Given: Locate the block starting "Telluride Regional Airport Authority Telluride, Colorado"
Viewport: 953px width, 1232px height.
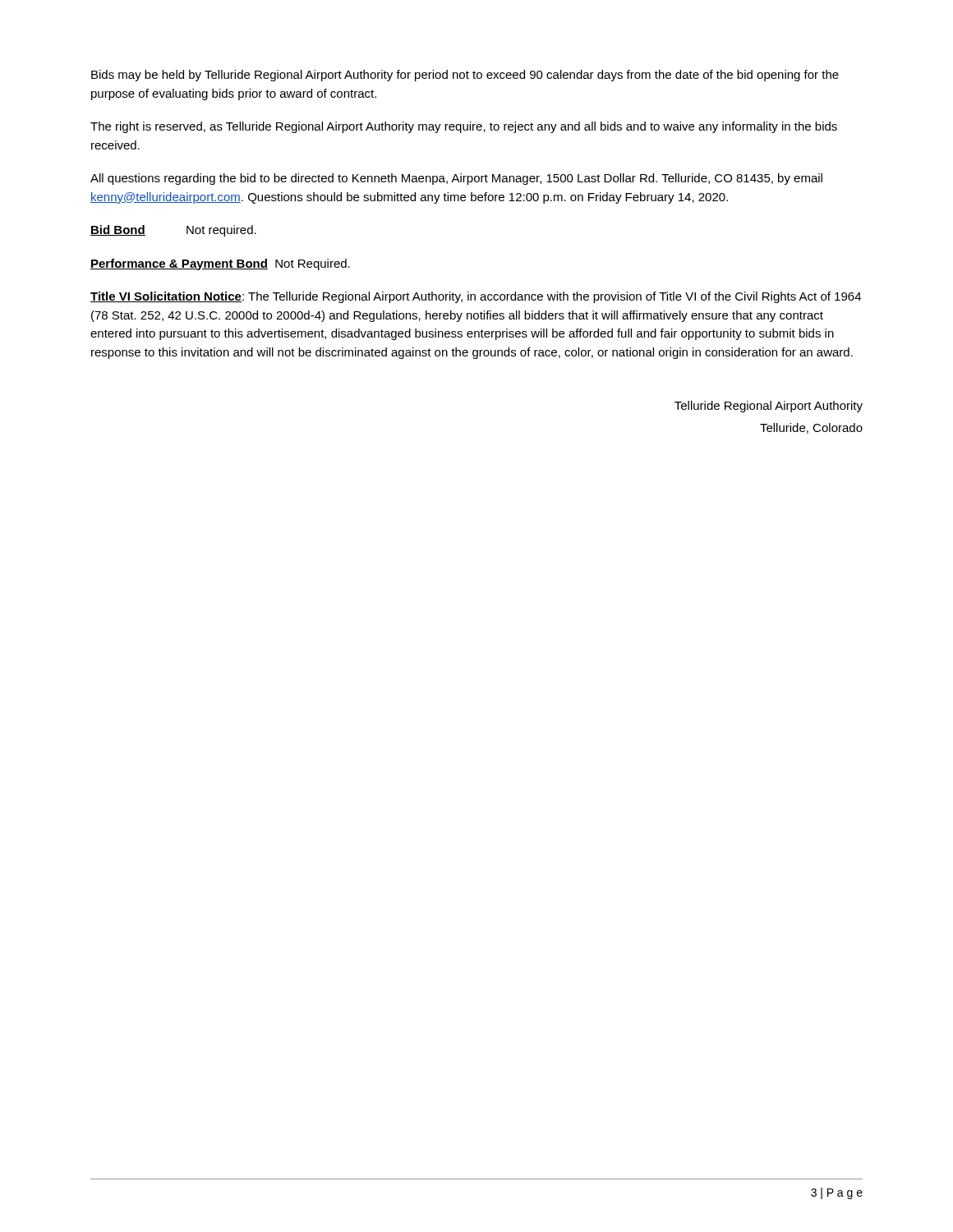Looking at the screenshot, I should 768,416.
